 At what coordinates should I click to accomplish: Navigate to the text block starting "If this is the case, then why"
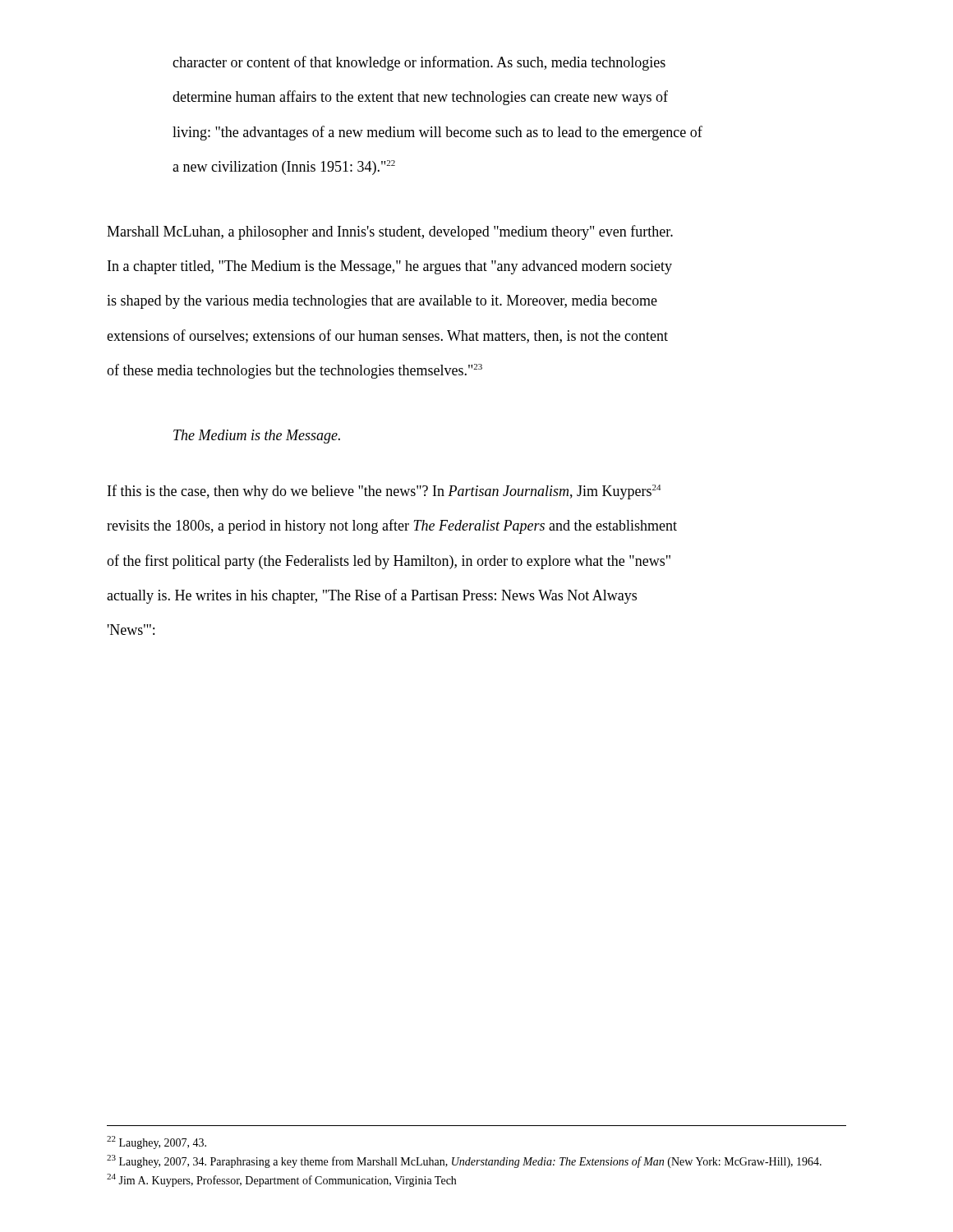pos(476,561)
